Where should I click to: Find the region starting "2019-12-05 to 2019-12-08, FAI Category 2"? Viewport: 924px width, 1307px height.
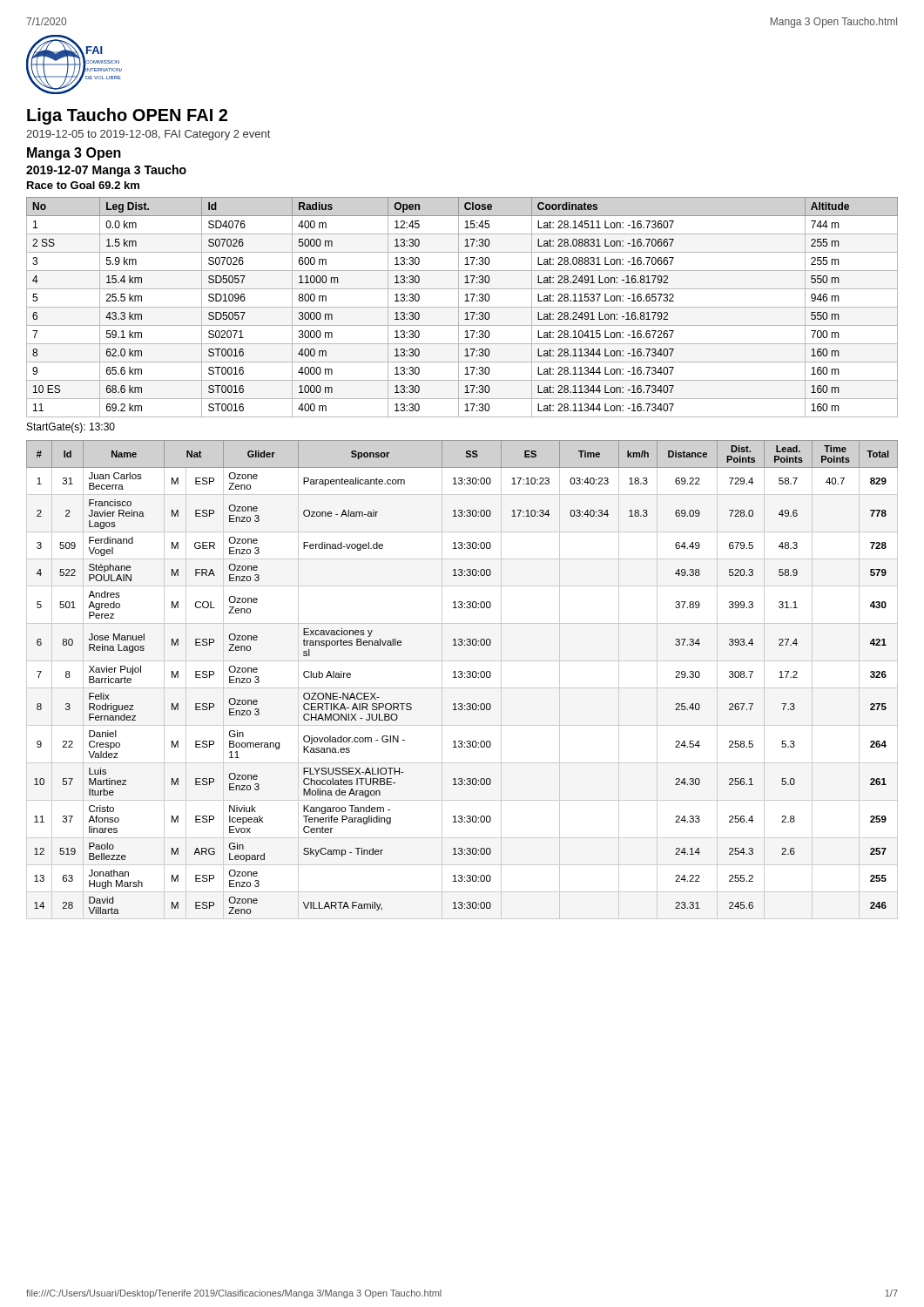pyautogui.click(x=148, y=134)
